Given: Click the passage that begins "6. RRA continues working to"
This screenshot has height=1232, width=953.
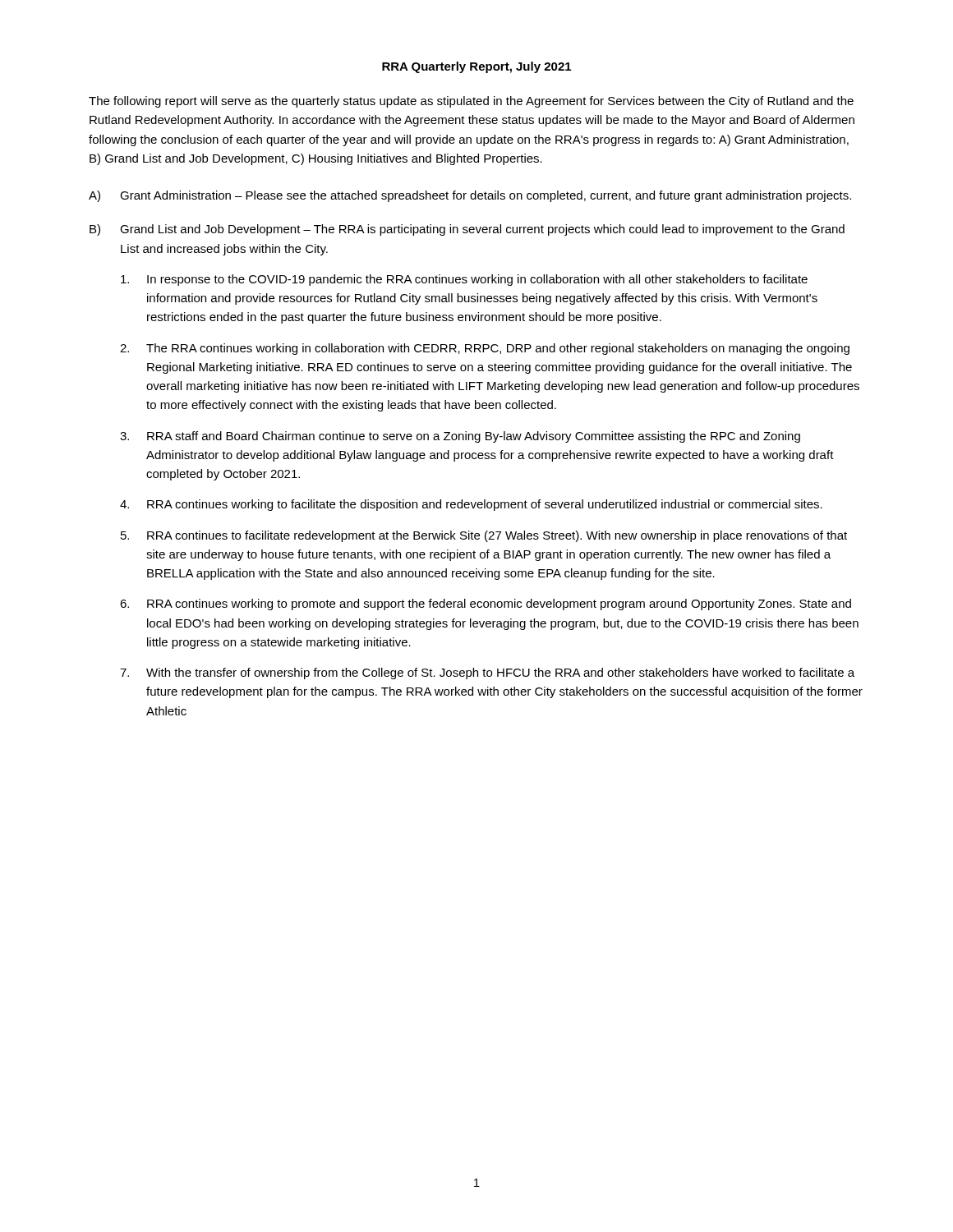Looking at the screenshot, I should point(492,623).
